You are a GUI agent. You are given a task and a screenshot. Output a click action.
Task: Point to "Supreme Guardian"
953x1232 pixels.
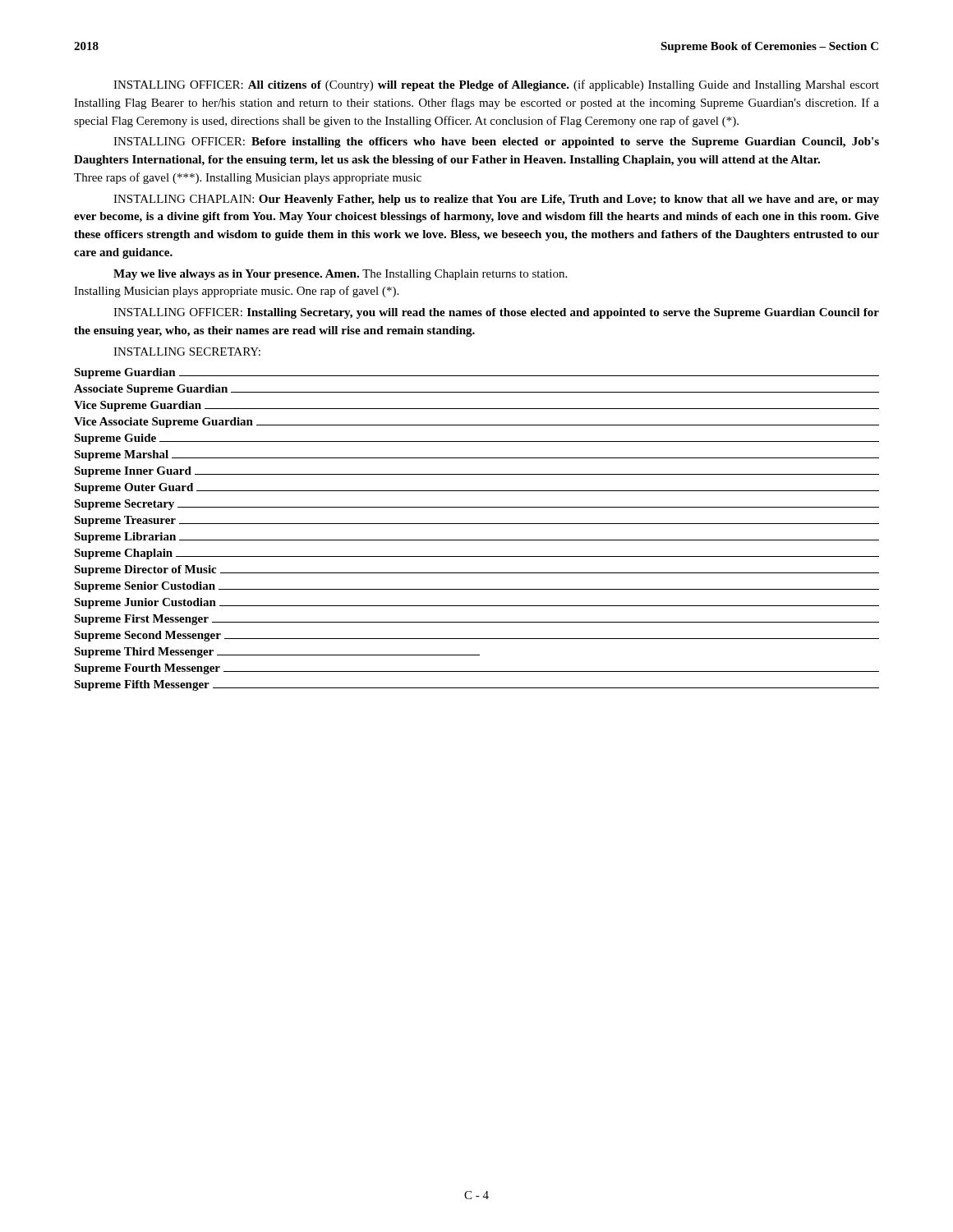[476, 373]
